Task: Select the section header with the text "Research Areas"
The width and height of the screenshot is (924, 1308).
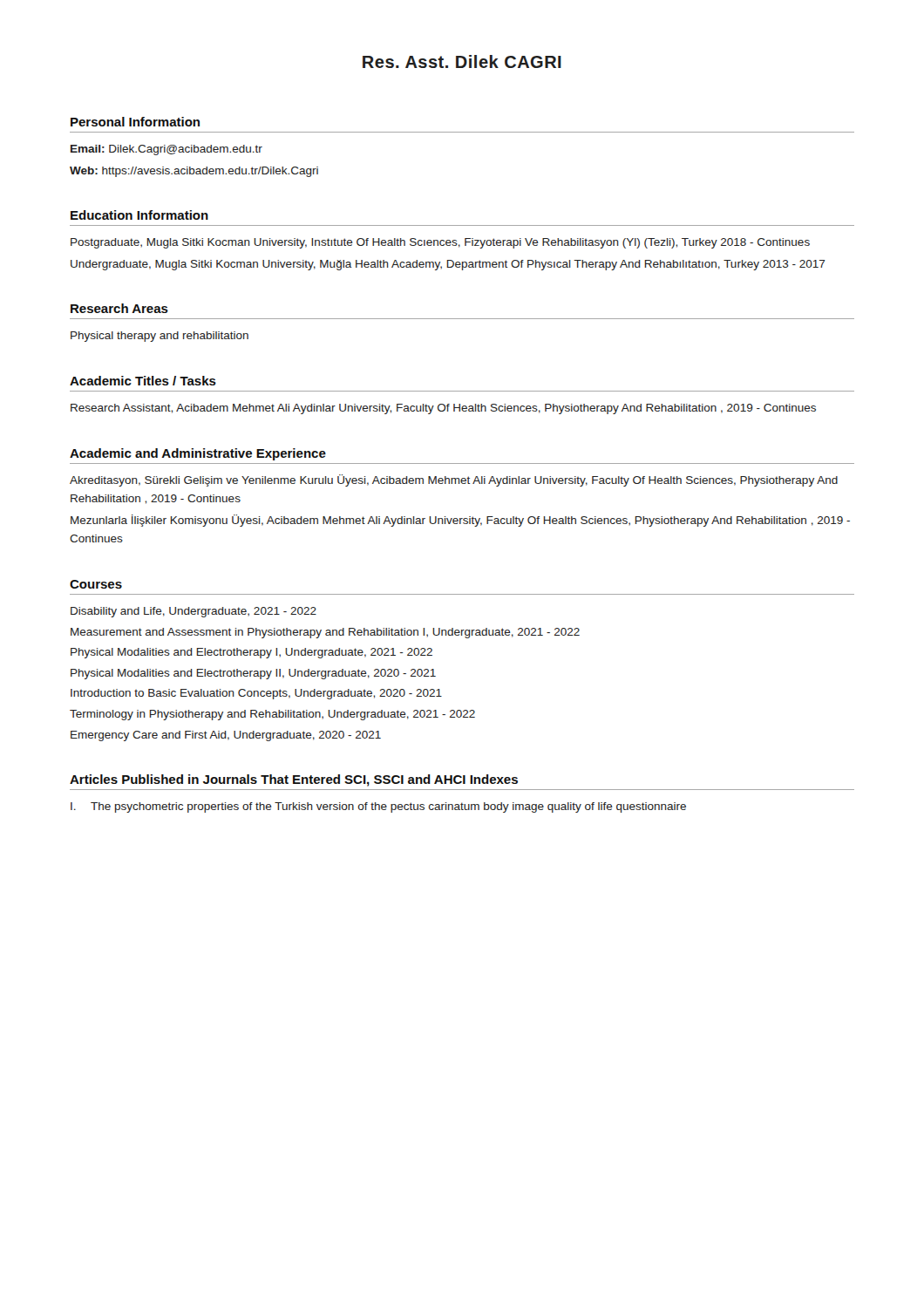Action: click(x=119, y=309)
